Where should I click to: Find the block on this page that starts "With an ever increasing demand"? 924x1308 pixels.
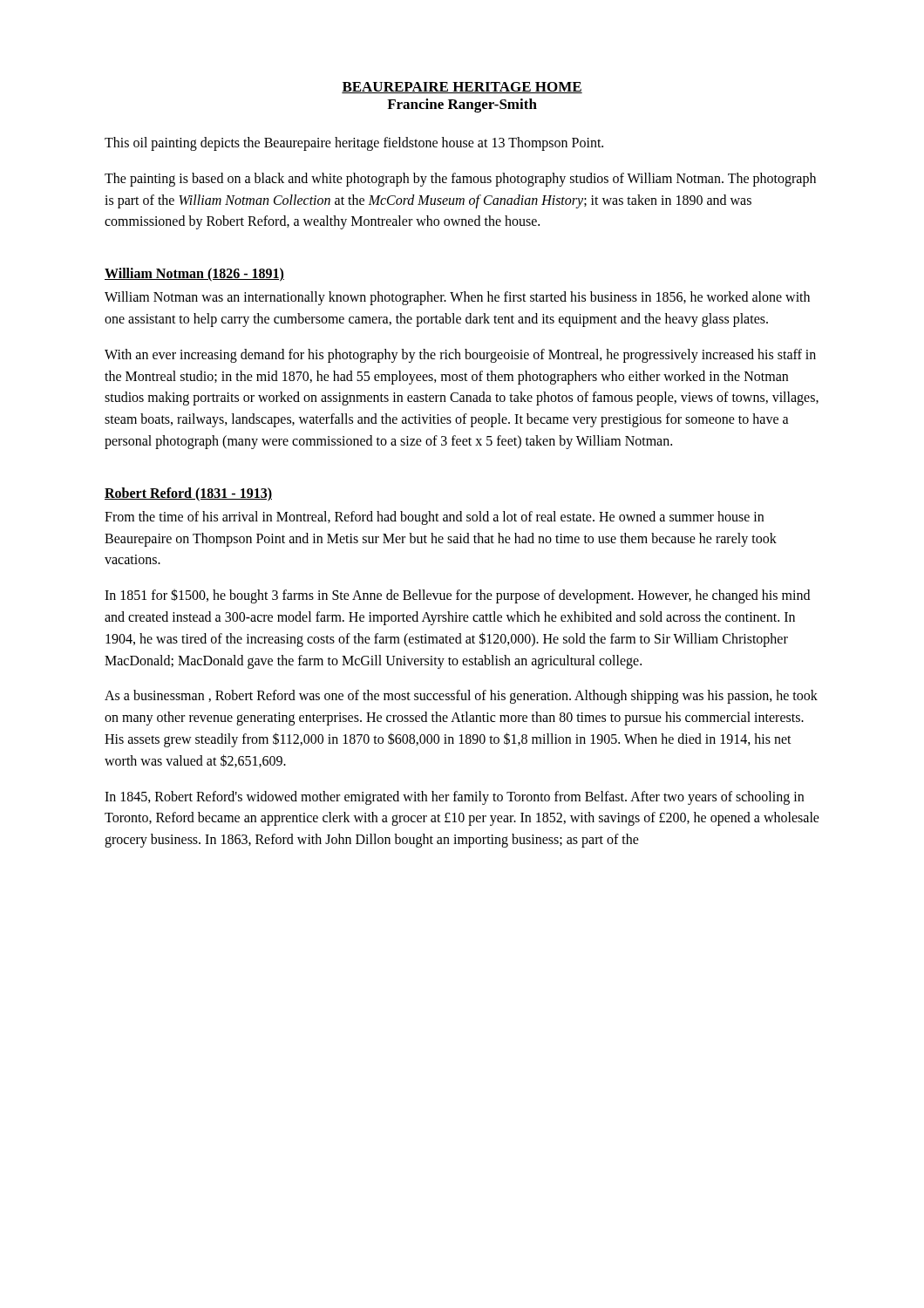coord(462,398)
